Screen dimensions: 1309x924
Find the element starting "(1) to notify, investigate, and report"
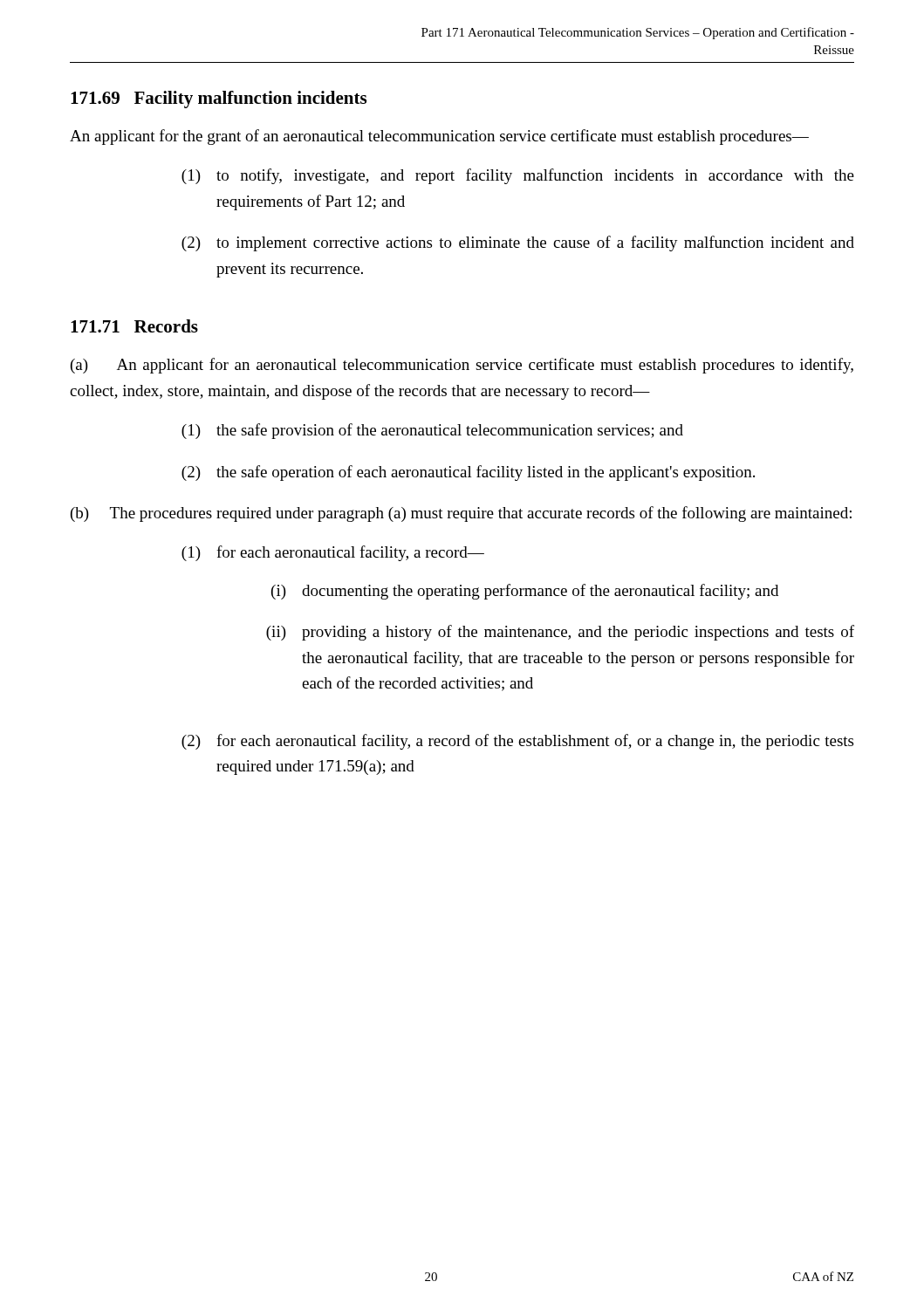[x=497, y=188]
